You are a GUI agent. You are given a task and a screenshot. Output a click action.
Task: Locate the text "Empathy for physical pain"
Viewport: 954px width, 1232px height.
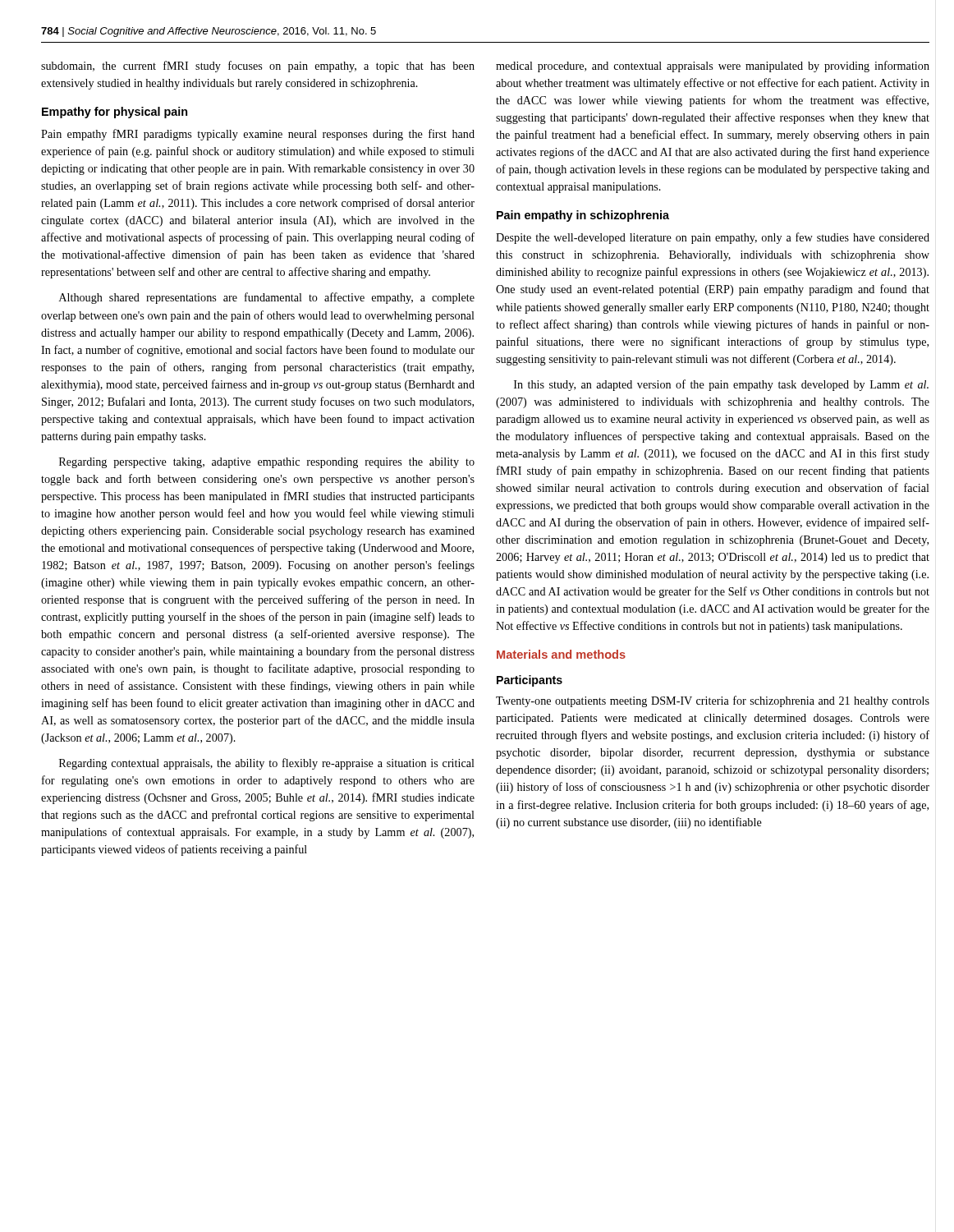click(115, 112)
